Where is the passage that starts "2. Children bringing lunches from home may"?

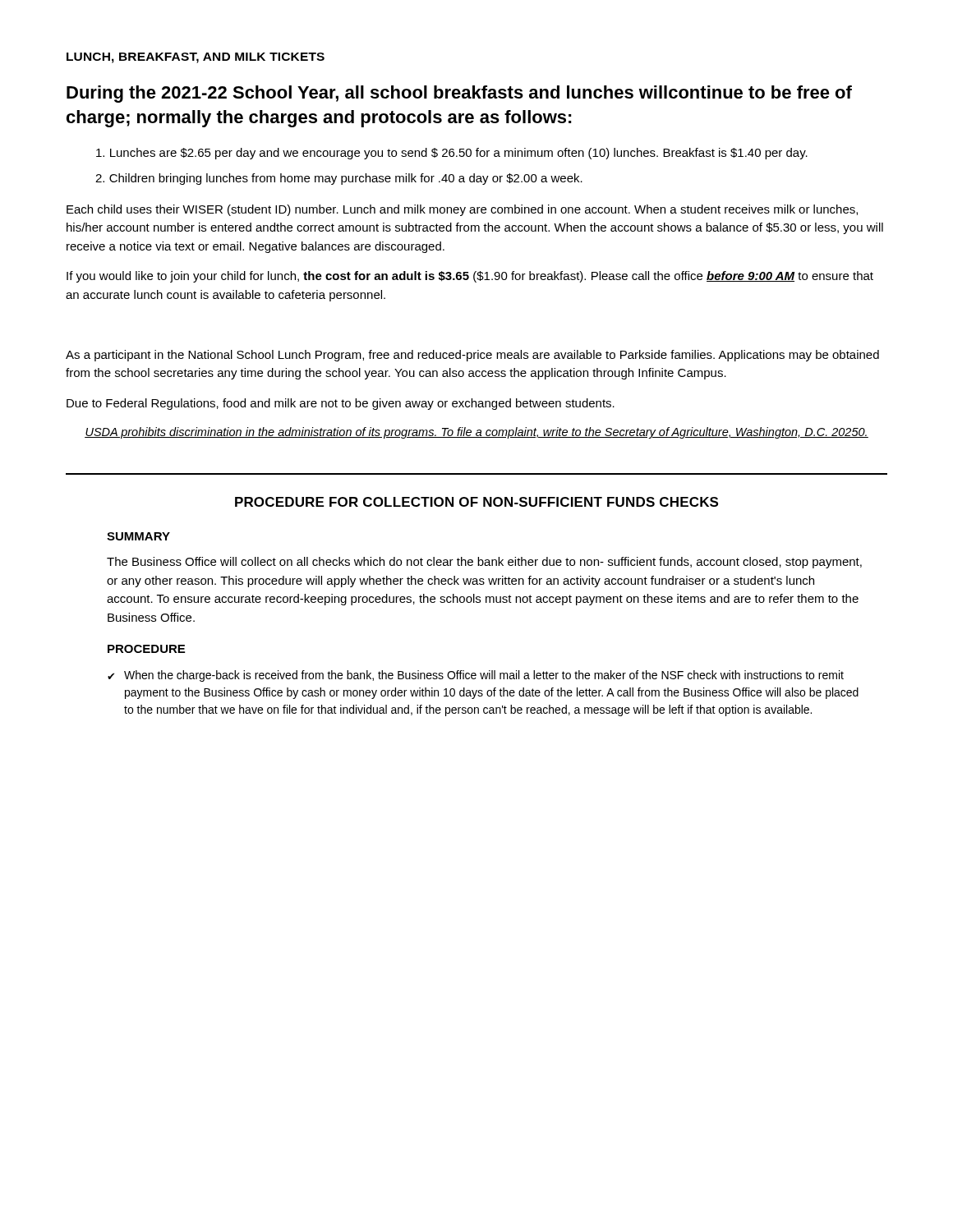pyautogui.click(x=339, y=177)
